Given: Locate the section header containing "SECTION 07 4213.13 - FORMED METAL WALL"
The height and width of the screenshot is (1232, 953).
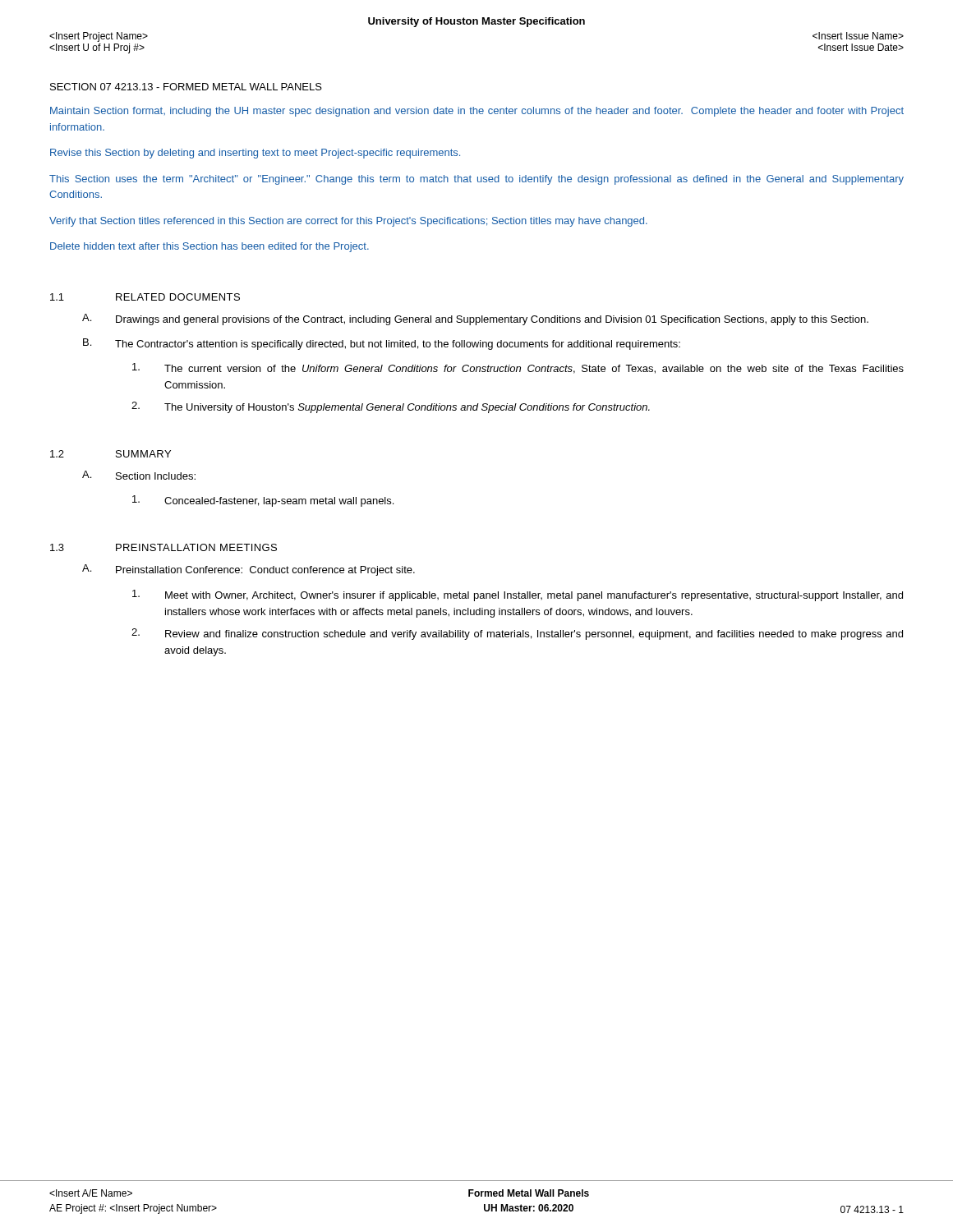Looking at the screenshot, I should coord(186,87).
